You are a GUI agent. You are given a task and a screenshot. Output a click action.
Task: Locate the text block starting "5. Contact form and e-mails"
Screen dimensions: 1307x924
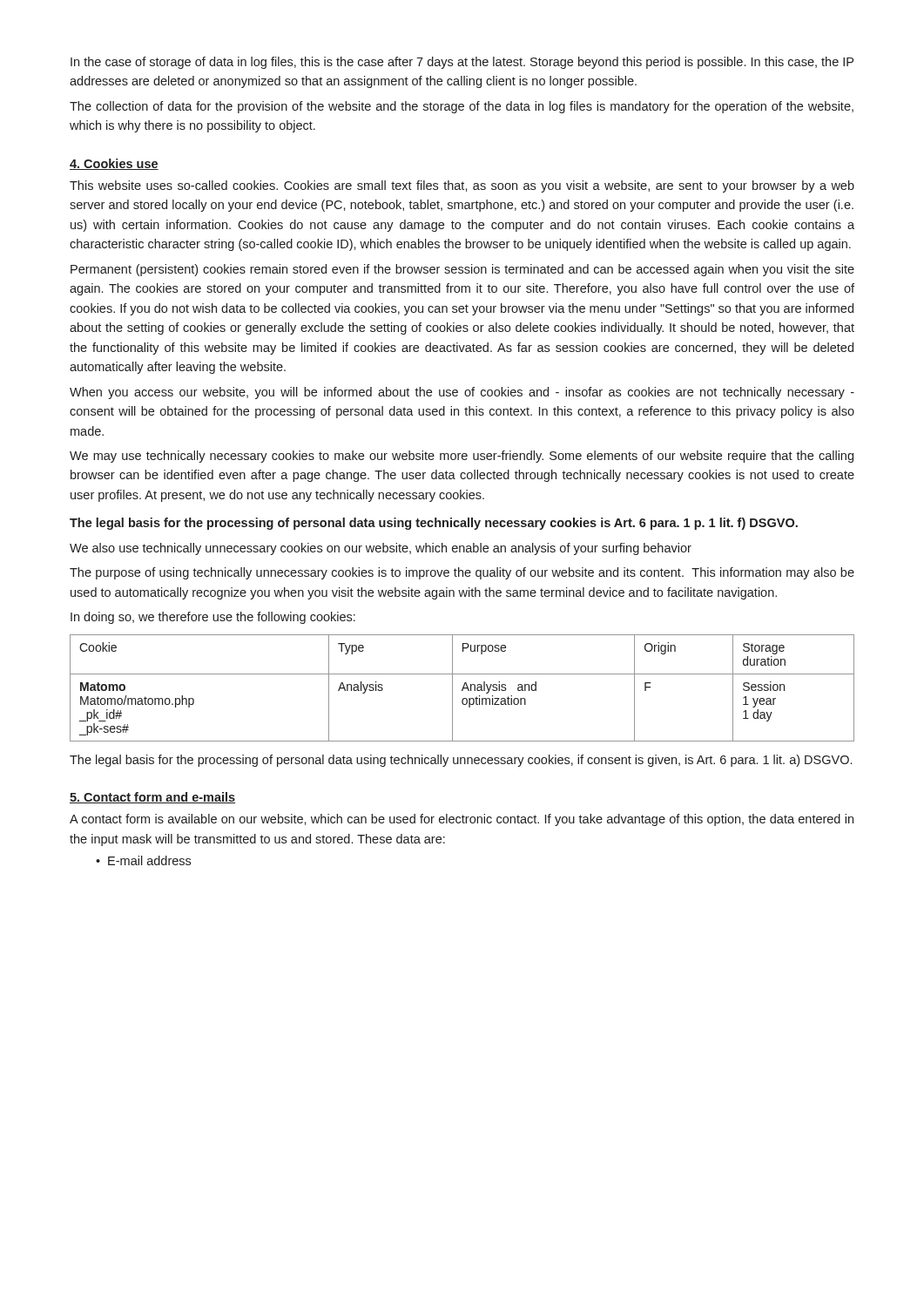pyautogui.click(x=152, y=797)
